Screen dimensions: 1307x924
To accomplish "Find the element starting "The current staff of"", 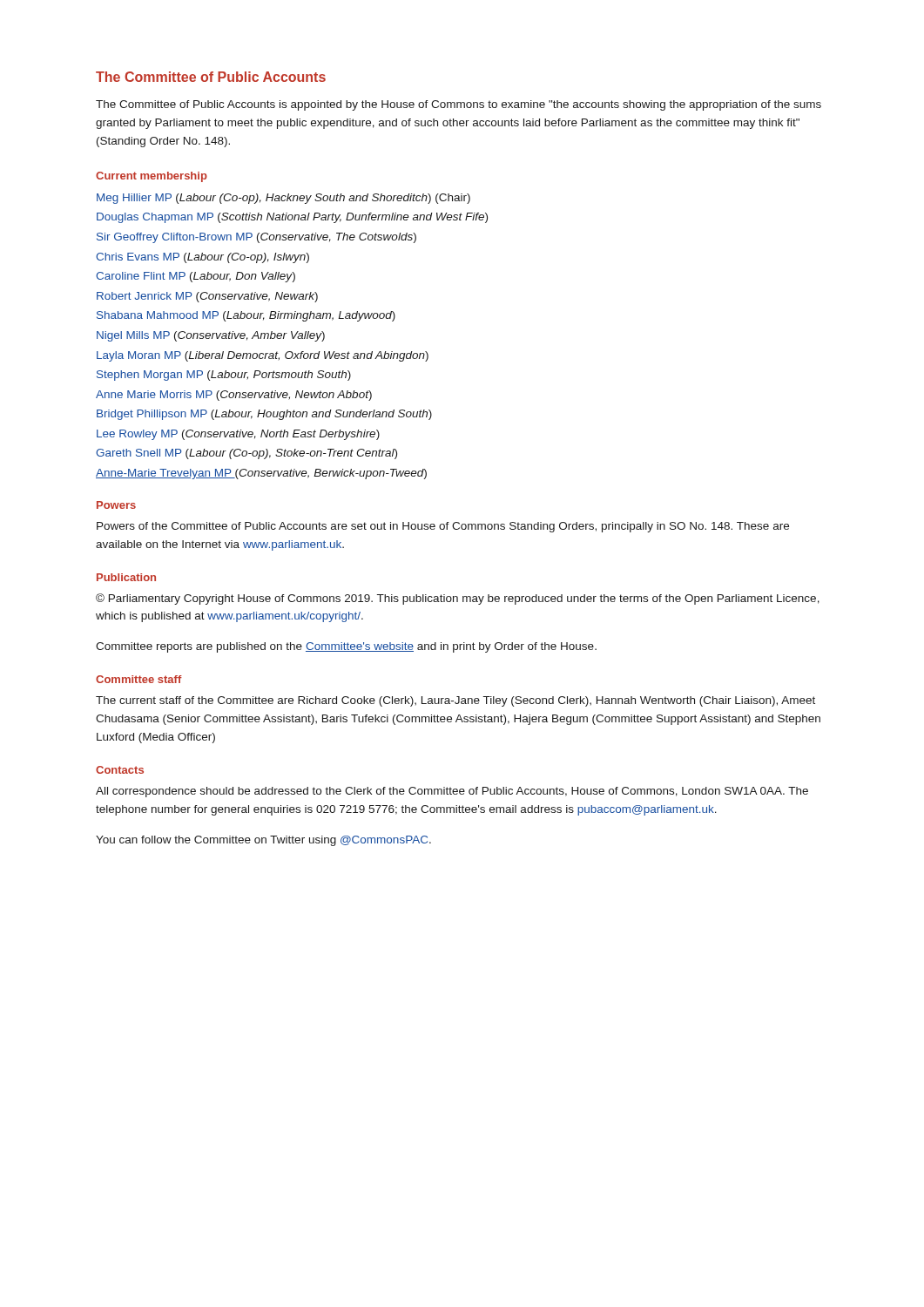I will [458, 719].
